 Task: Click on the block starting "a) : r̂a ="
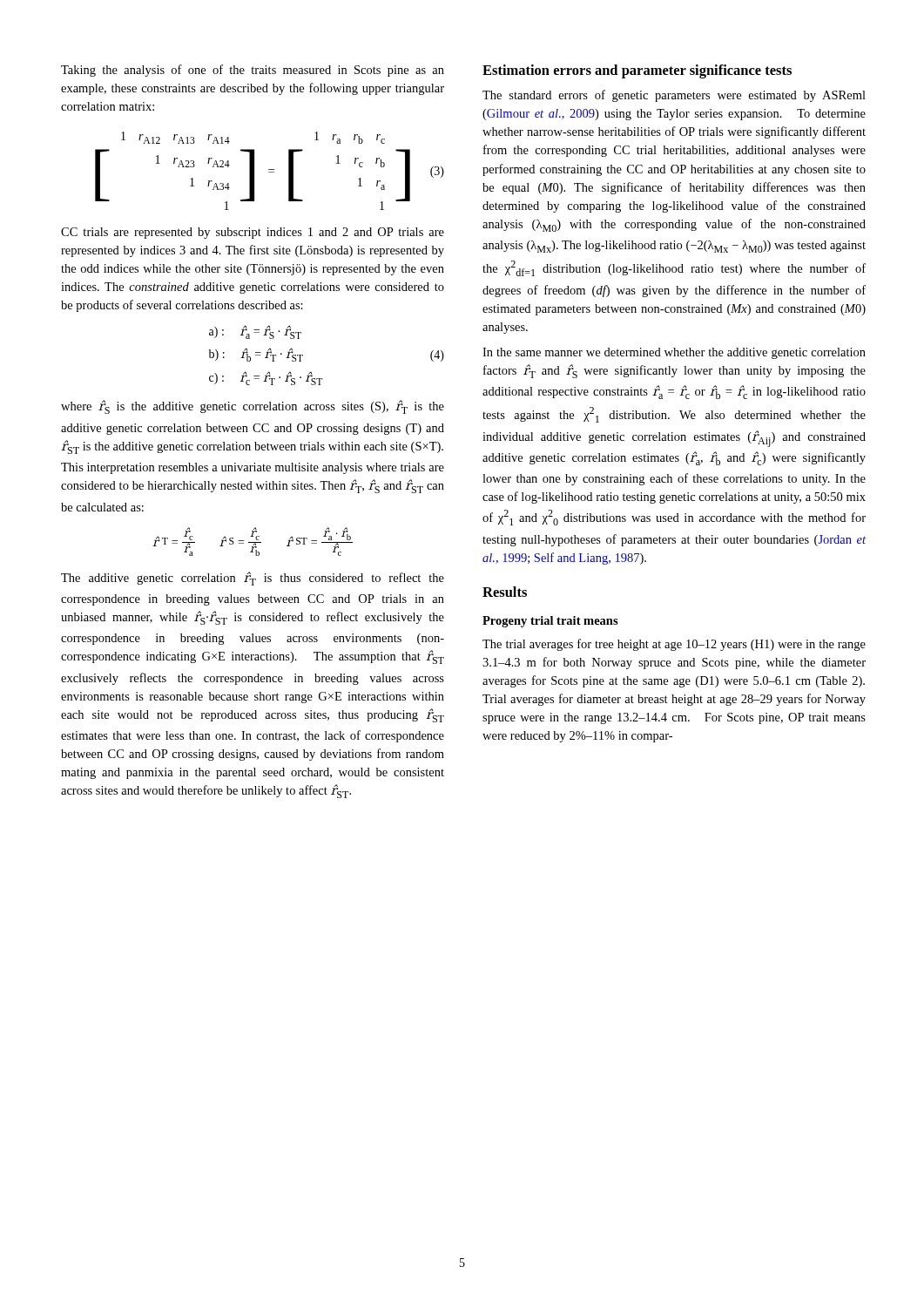(266, 356)
